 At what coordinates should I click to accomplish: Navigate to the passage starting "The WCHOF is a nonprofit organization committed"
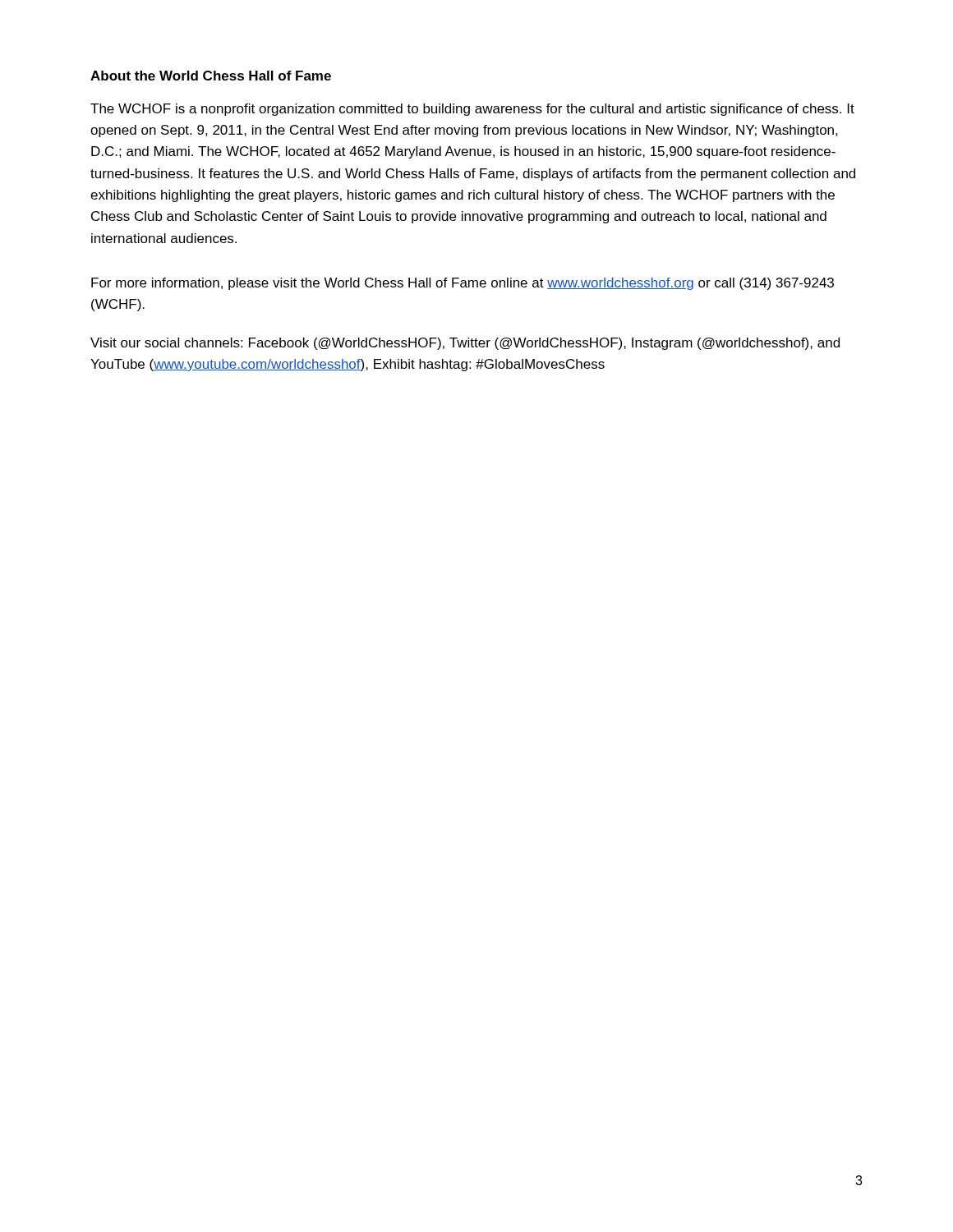click(473, 173)
